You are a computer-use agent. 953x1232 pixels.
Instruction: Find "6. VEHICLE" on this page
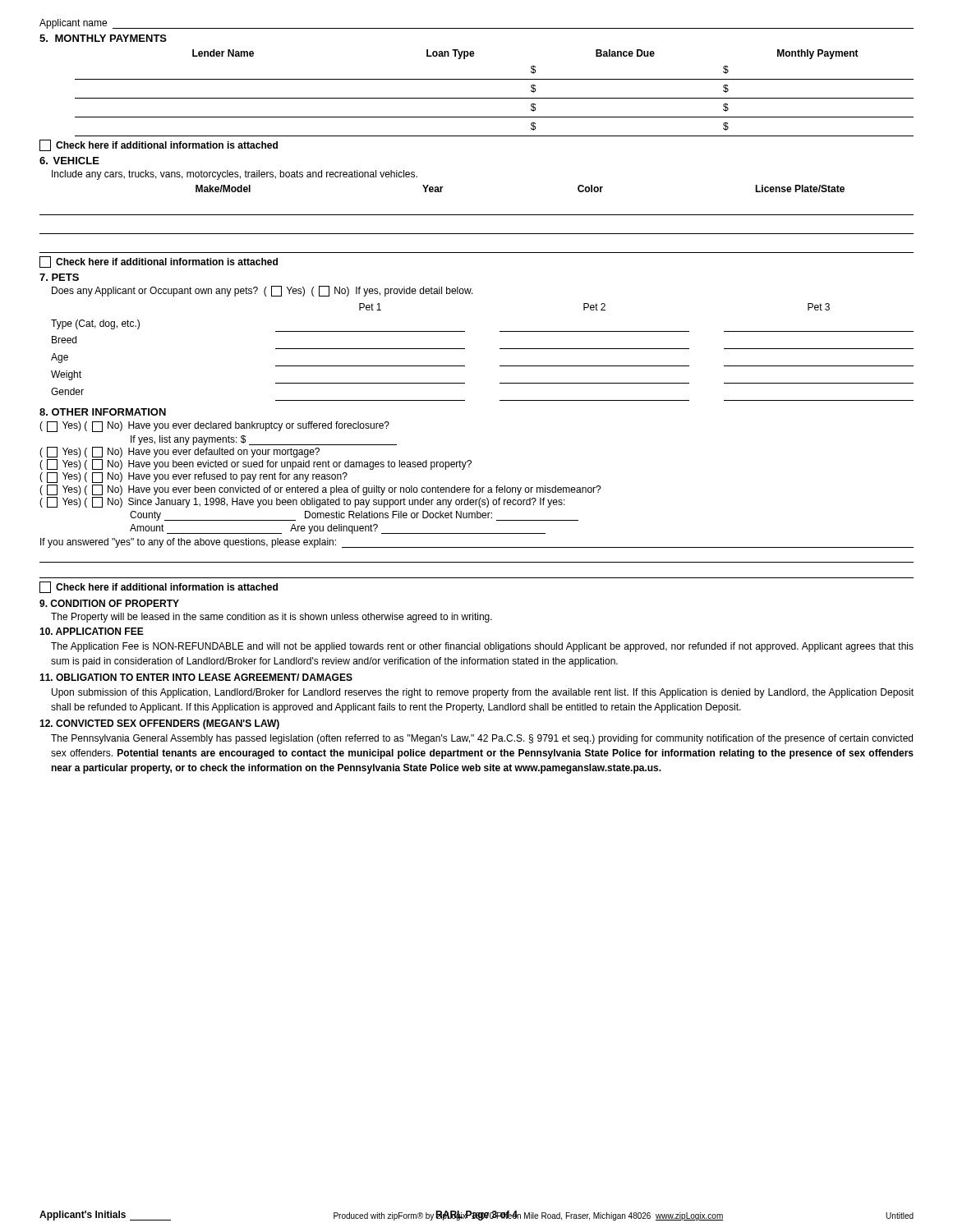69,161
